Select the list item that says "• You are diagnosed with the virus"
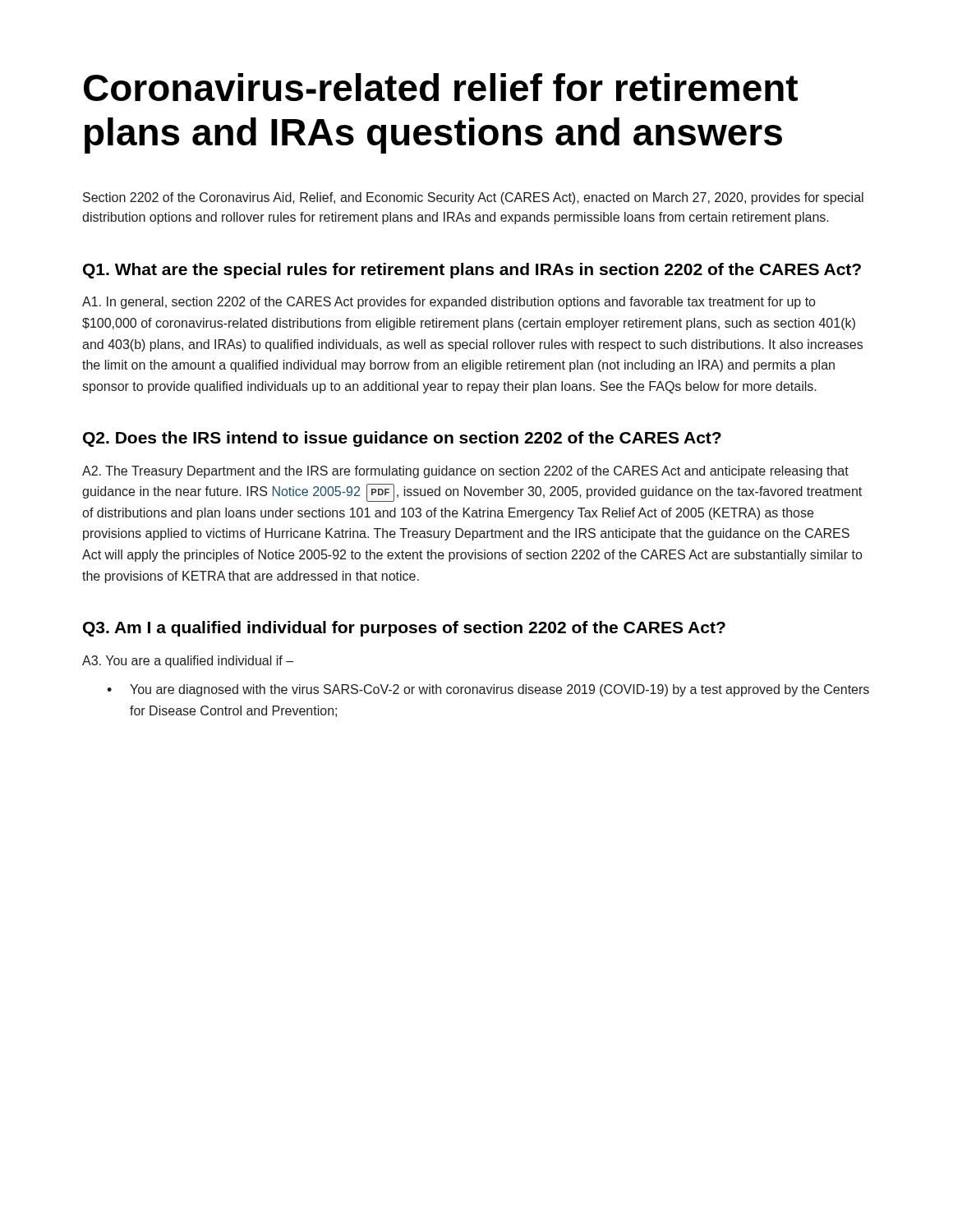Screen dimensions: 1232x953 coord(489,700)
